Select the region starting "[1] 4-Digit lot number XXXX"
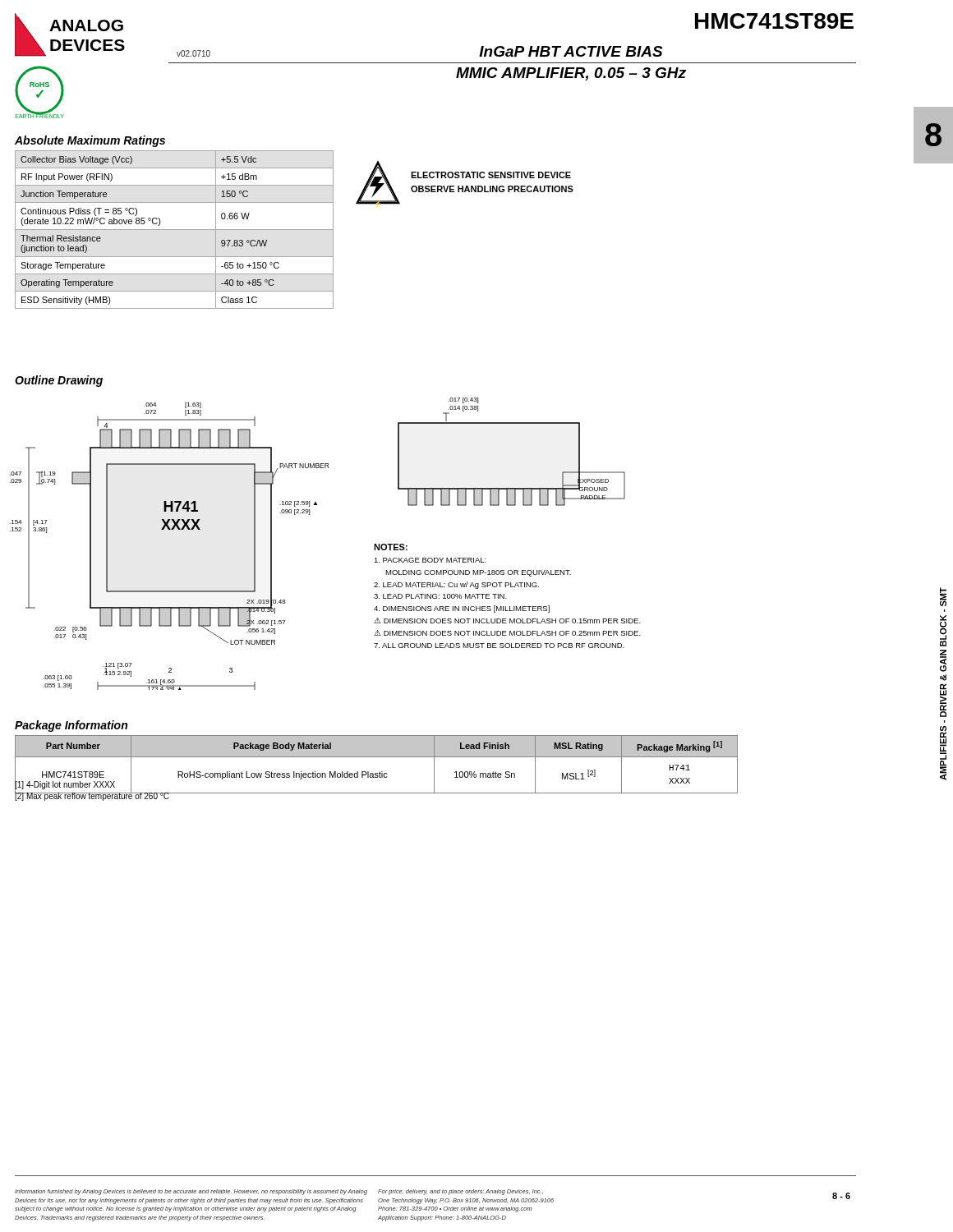Image resolution: width=953 pixels, height=1232 pixels. (65, 785)
